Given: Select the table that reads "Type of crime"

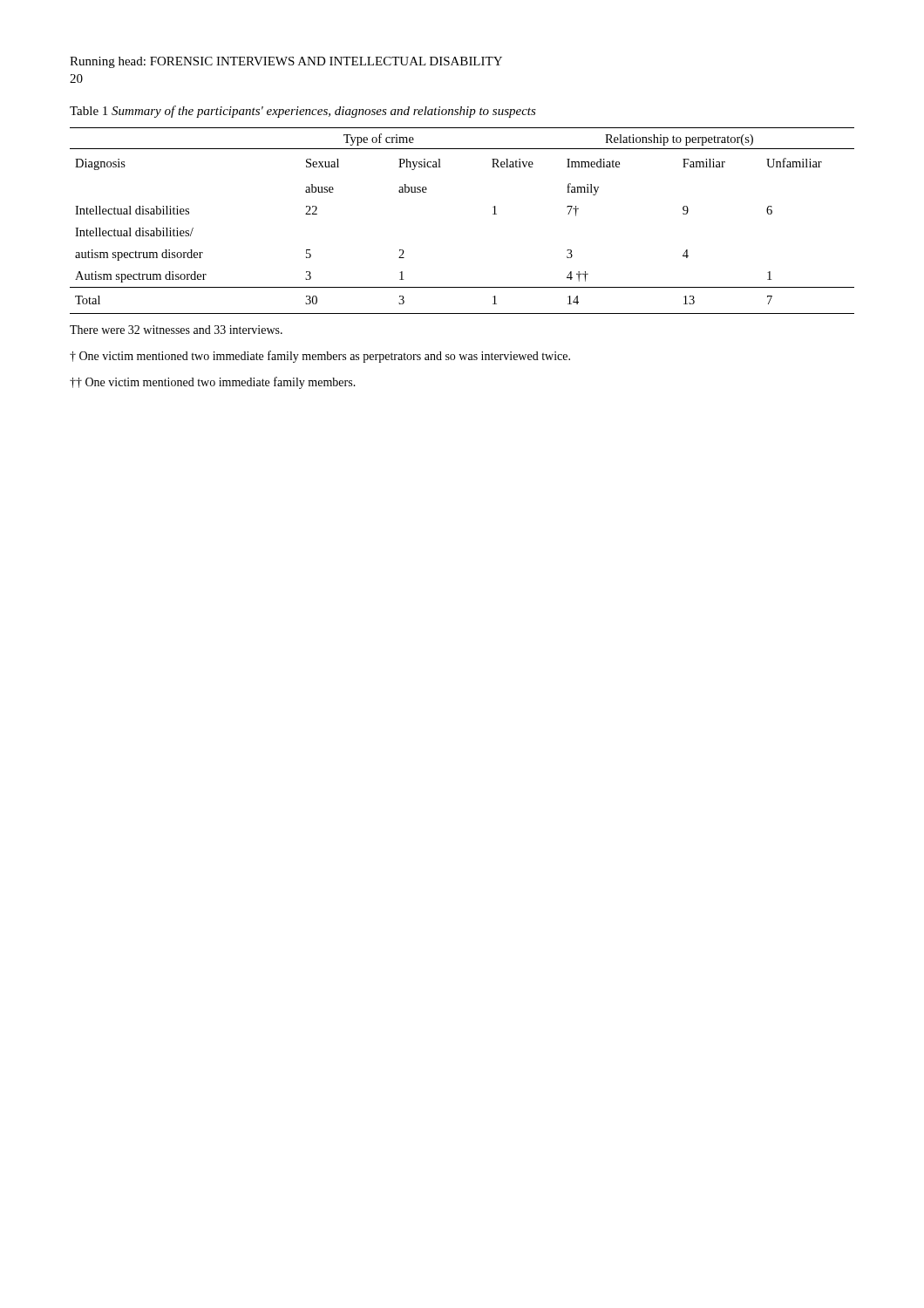Looking at the screenshot, I should (462, 220).
